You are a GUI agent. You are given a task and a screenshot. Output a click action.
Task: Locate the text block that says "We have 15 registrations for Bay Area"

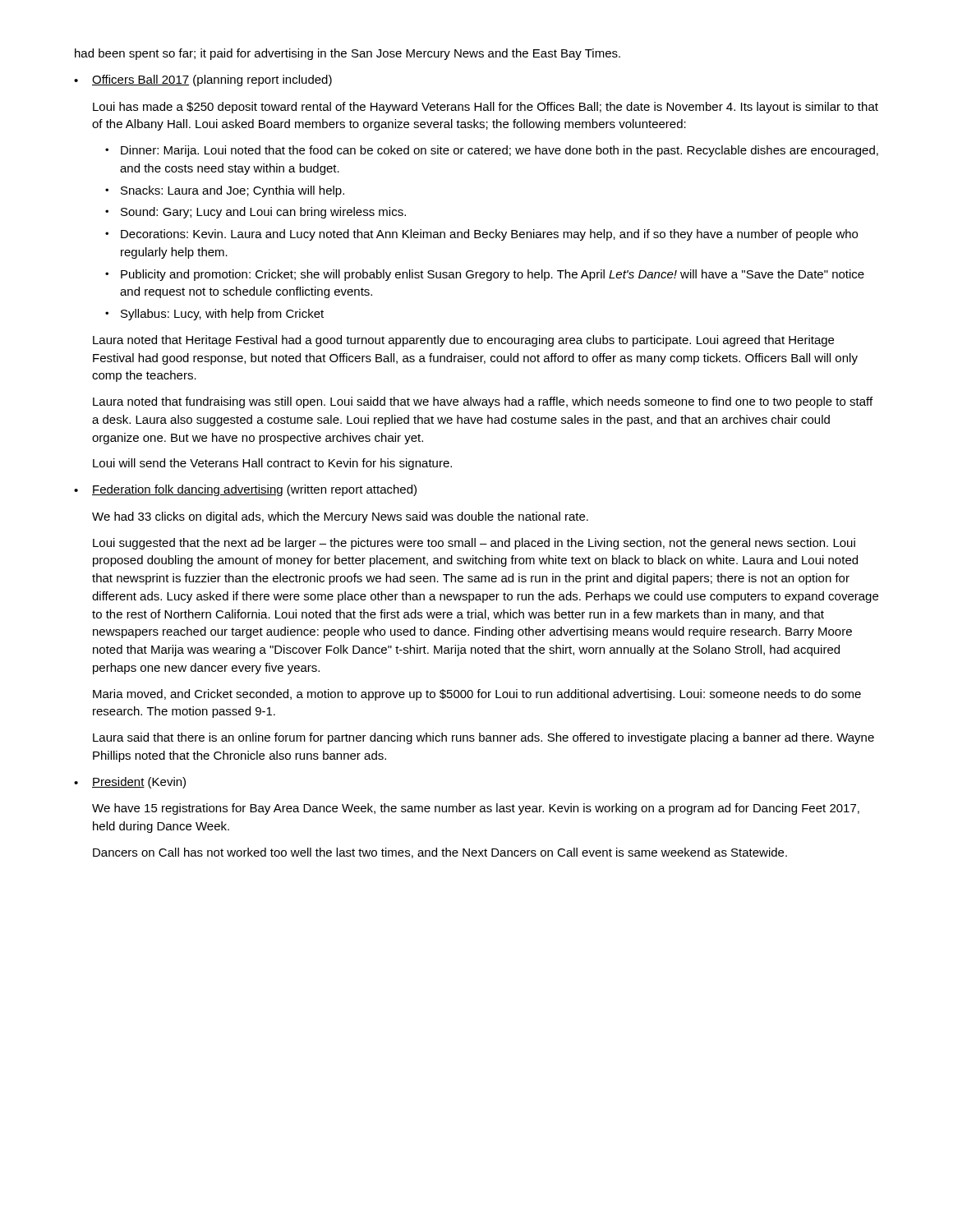pyautogui.click(x=476, y=817)
